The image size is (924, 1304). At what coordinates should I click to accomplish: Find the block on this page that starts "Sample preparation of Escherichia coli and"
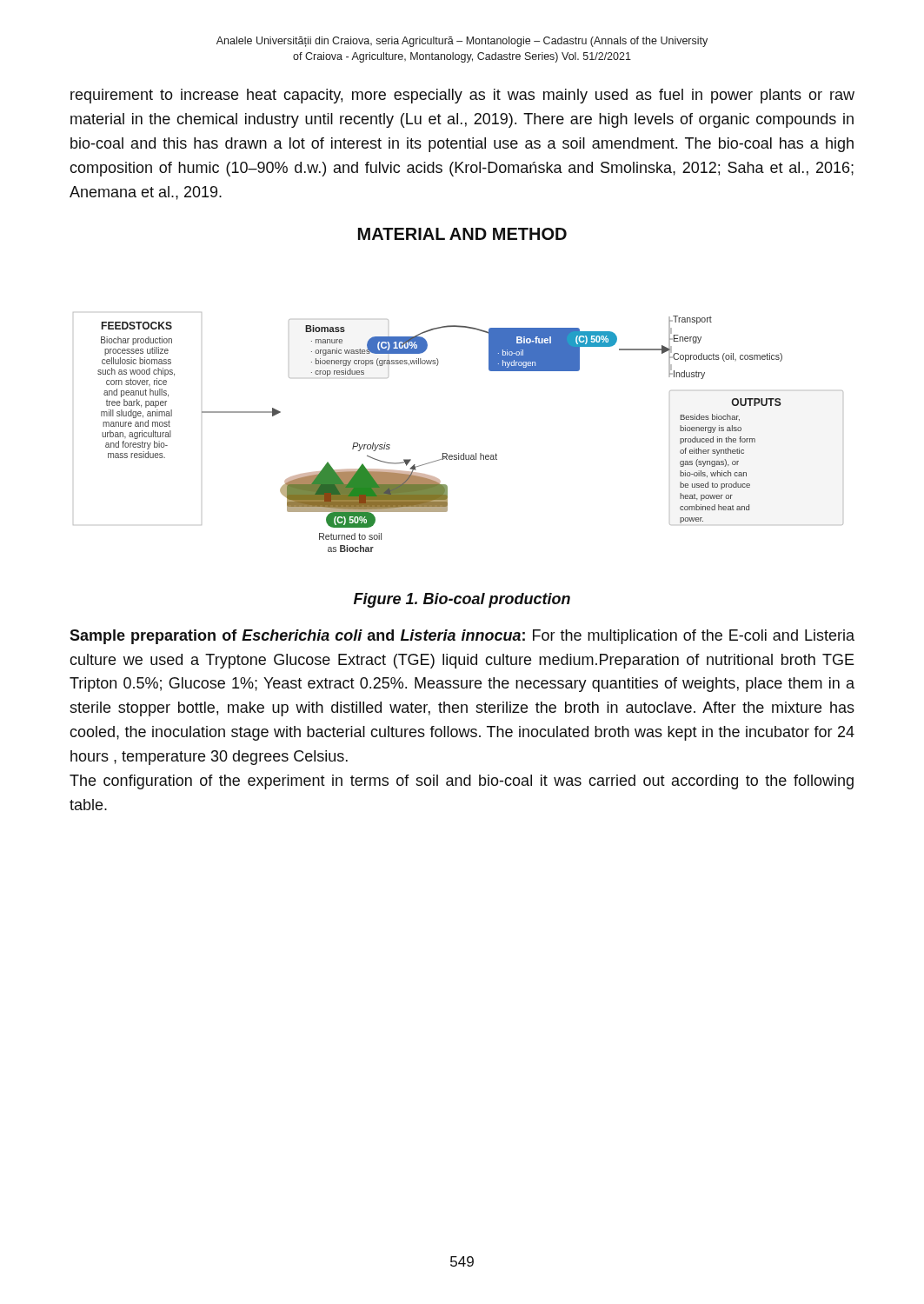tap(462, 720)
